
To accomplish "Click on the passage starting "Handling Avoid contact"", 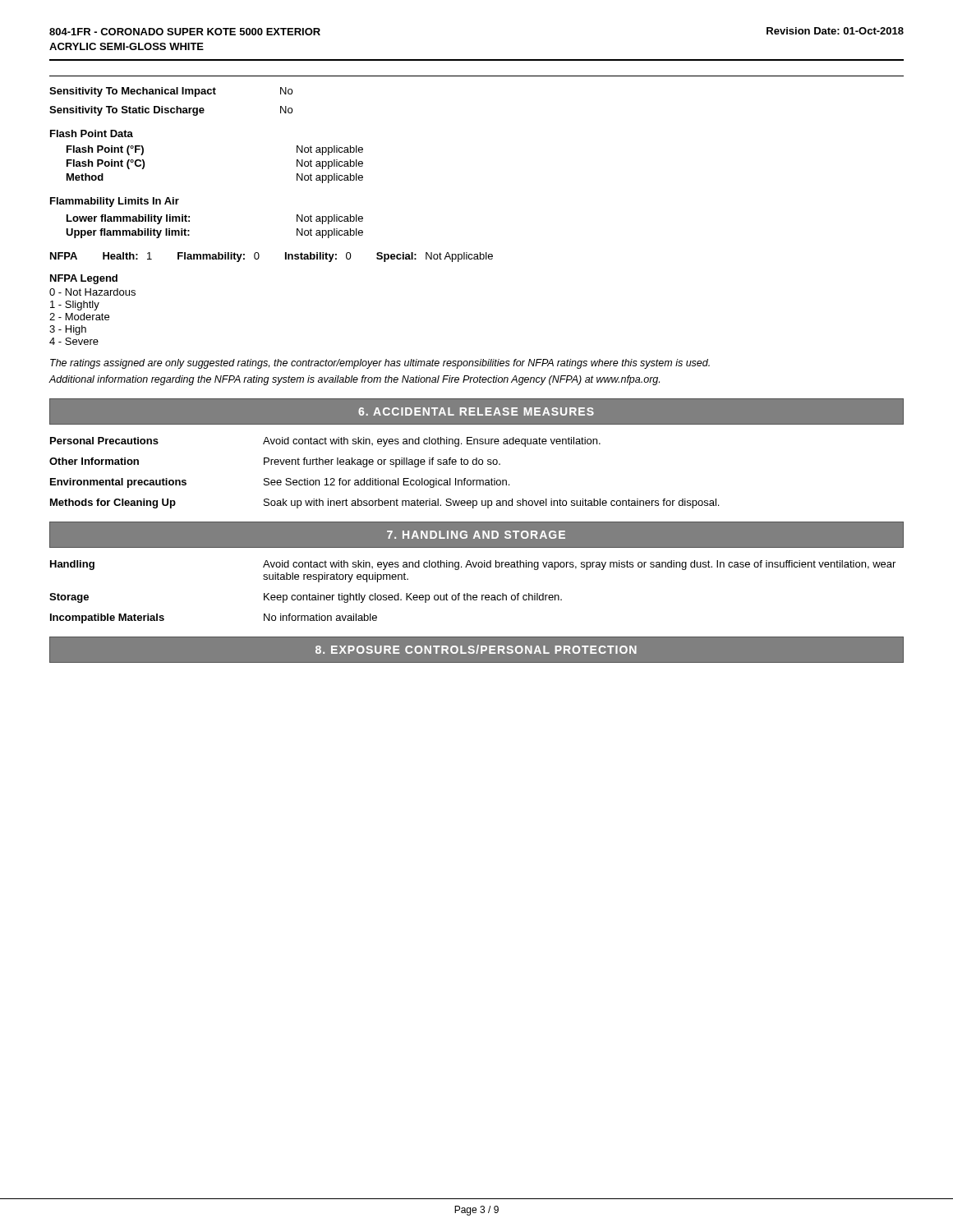I will click(x=476, y=570).
